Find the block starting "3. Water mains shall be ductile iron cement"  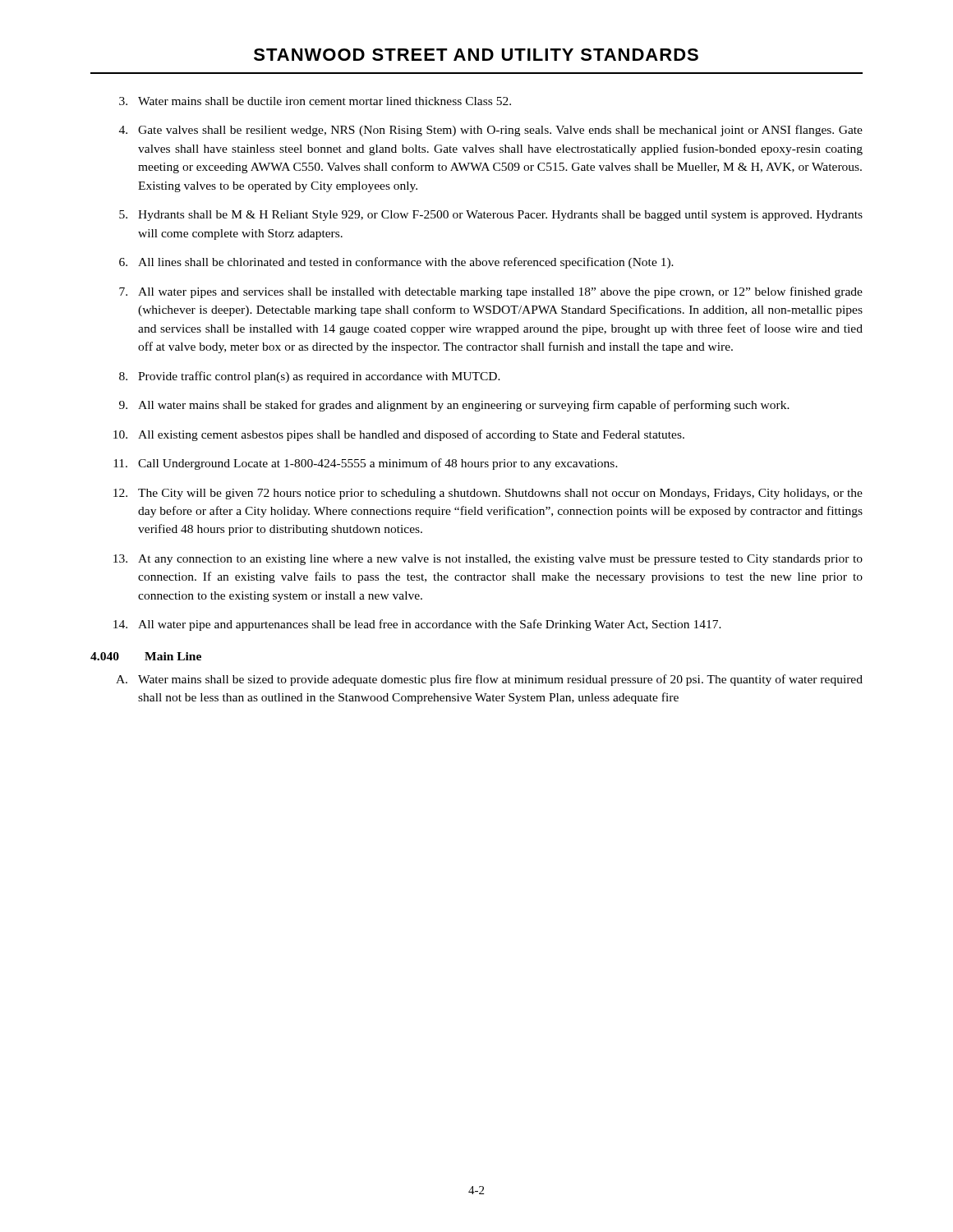coord(476,101)
